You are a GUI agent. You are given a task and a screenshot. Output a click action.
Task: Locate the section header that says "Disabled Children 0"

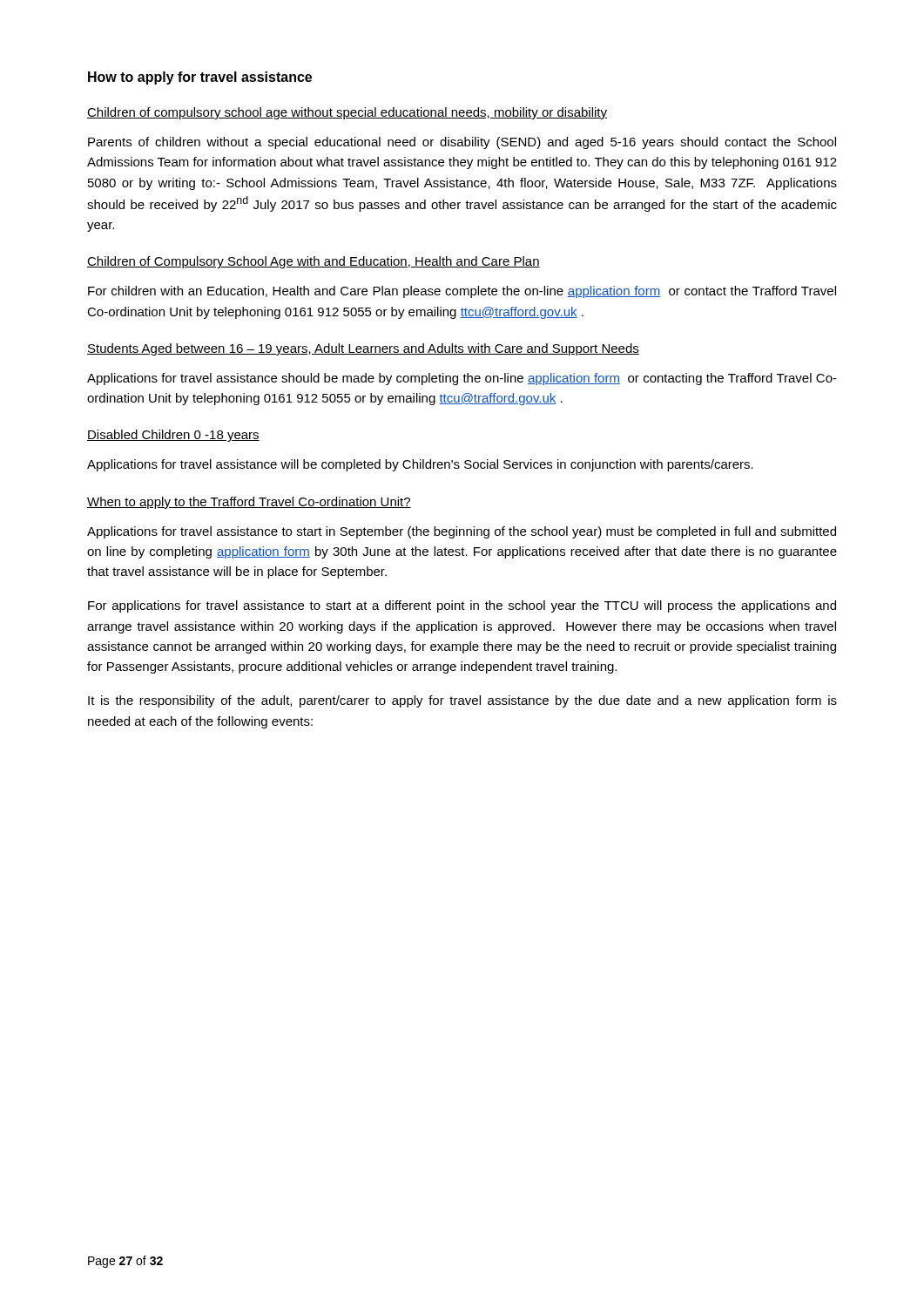(x=173, y=435)
